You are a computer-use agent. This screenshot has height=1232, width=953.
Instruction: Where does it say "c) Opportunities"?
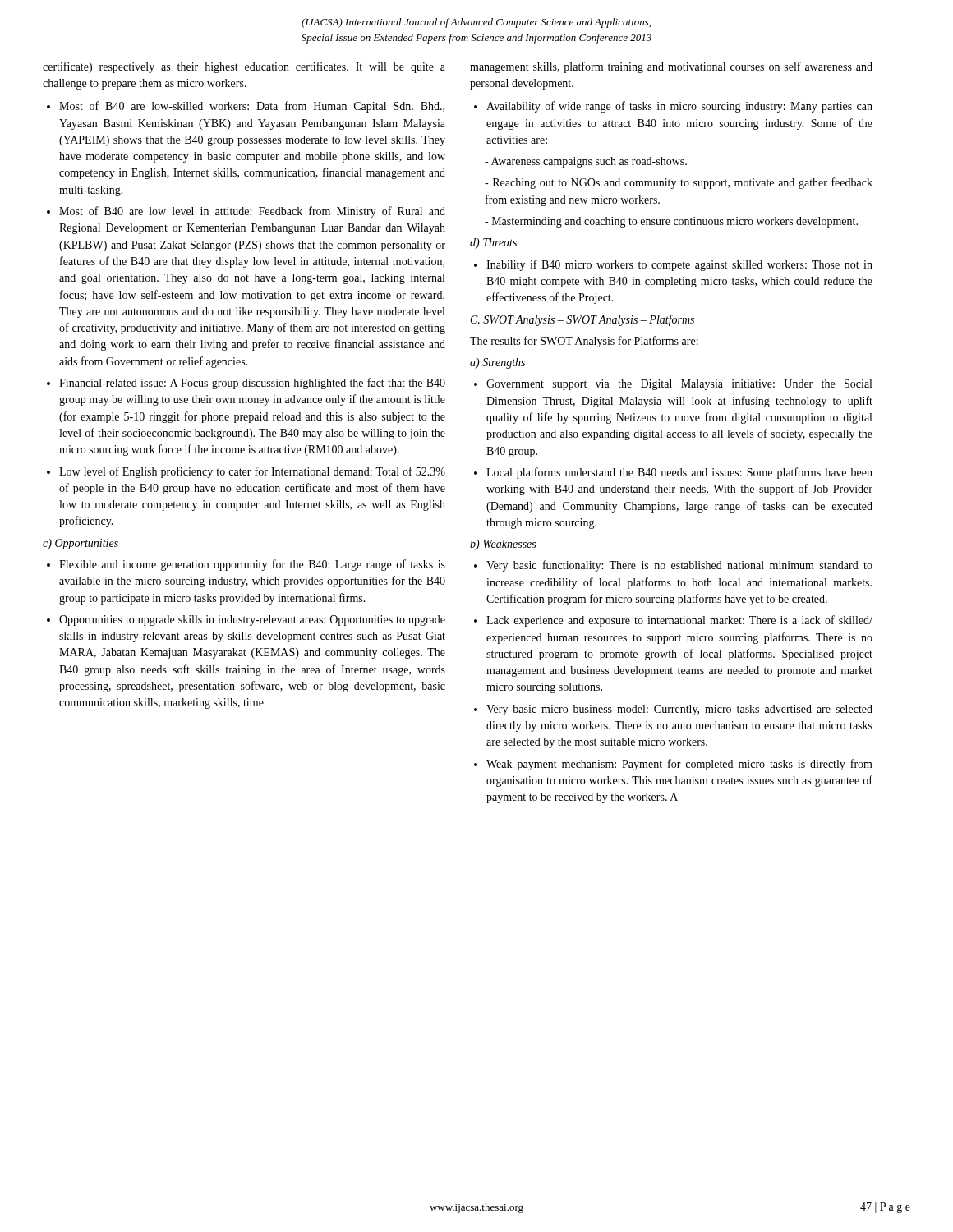[x=81, y=544]
